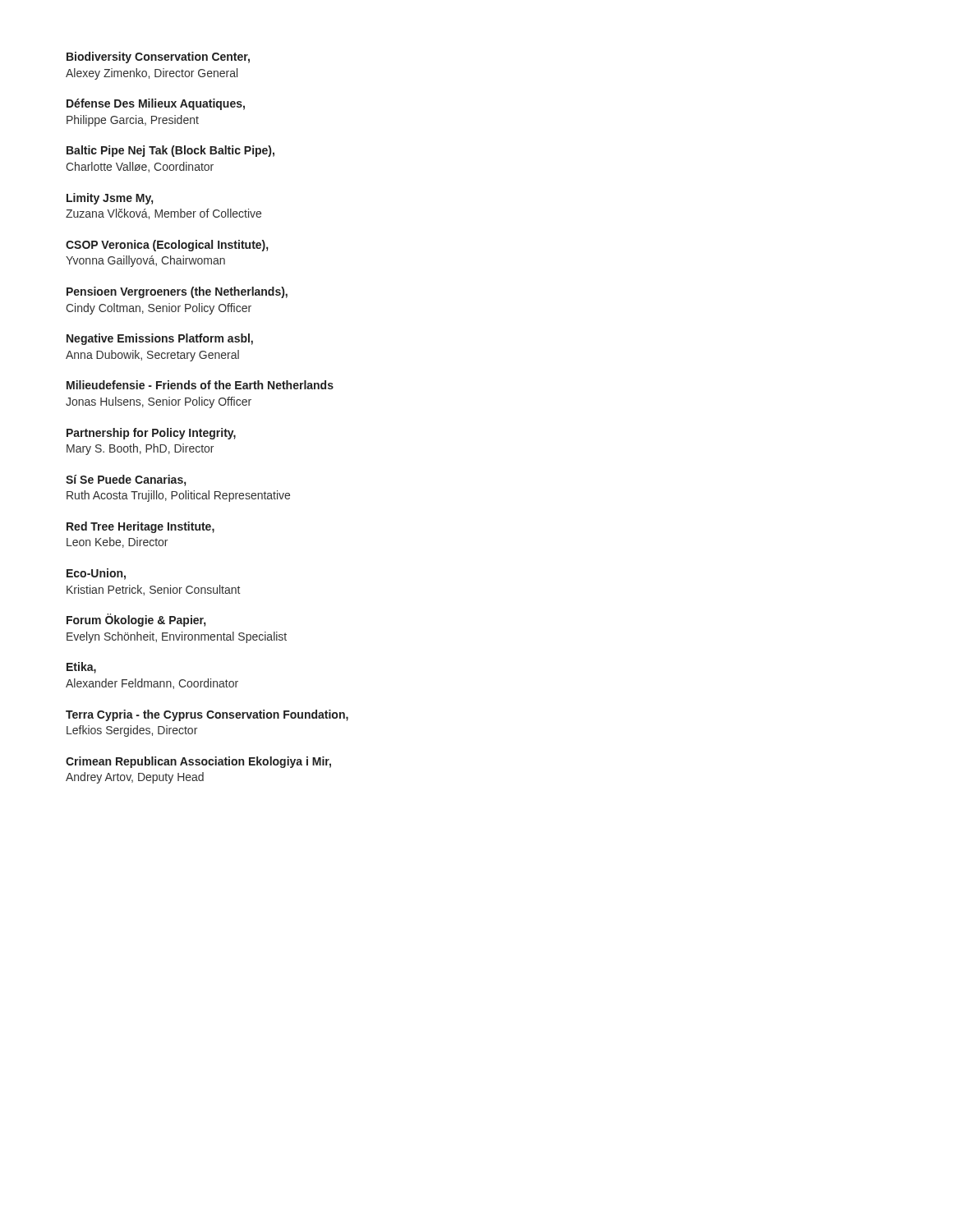Point to the block beginning "CSOP Veronica (Ecological Institute), Yvonna"
Image resolution: width=953 pixels, height=1232 pixels.
[x=167, y=246]
